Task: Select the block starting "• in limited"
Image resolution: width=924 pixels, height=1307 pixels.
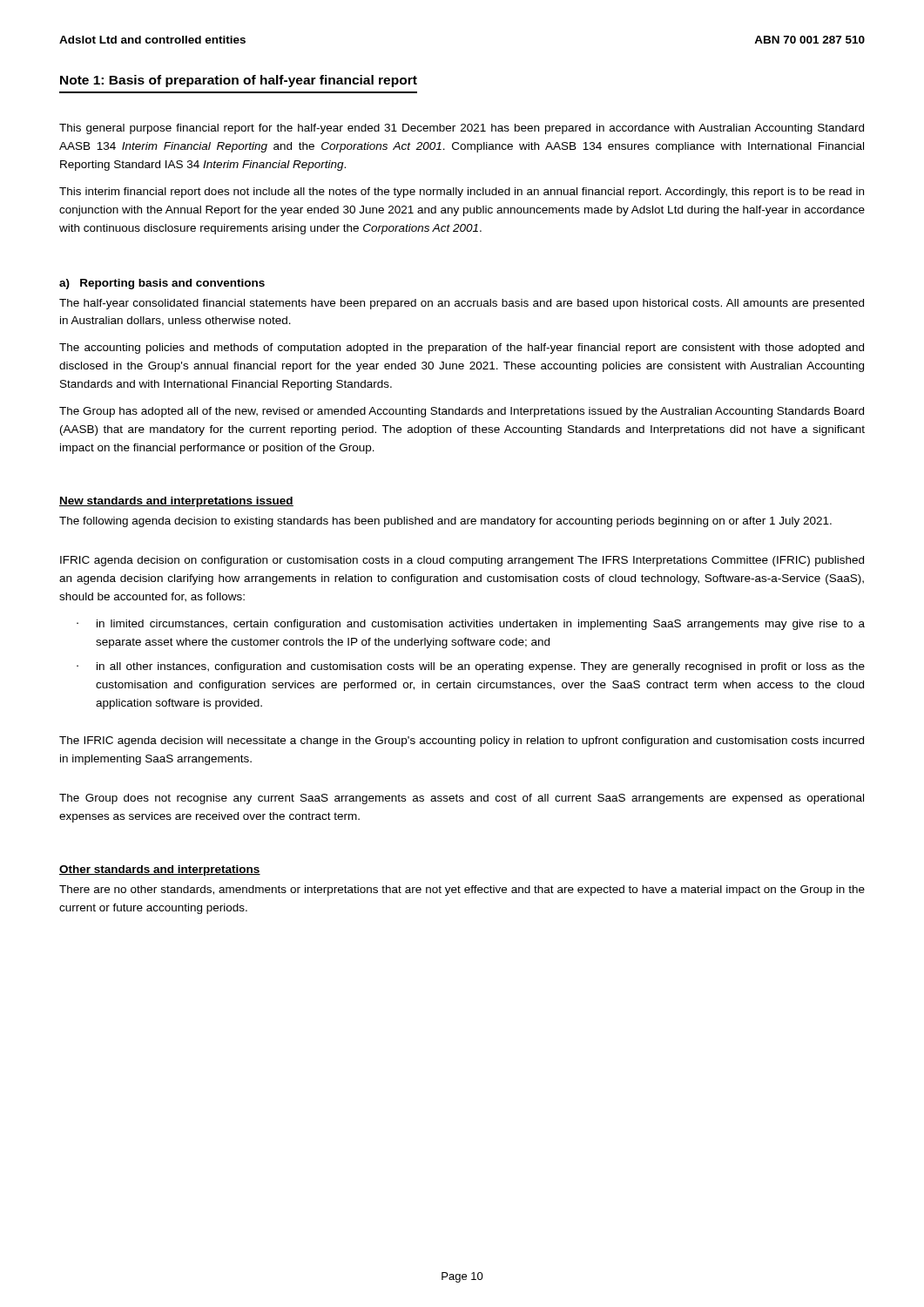Action: coord(471,633)
